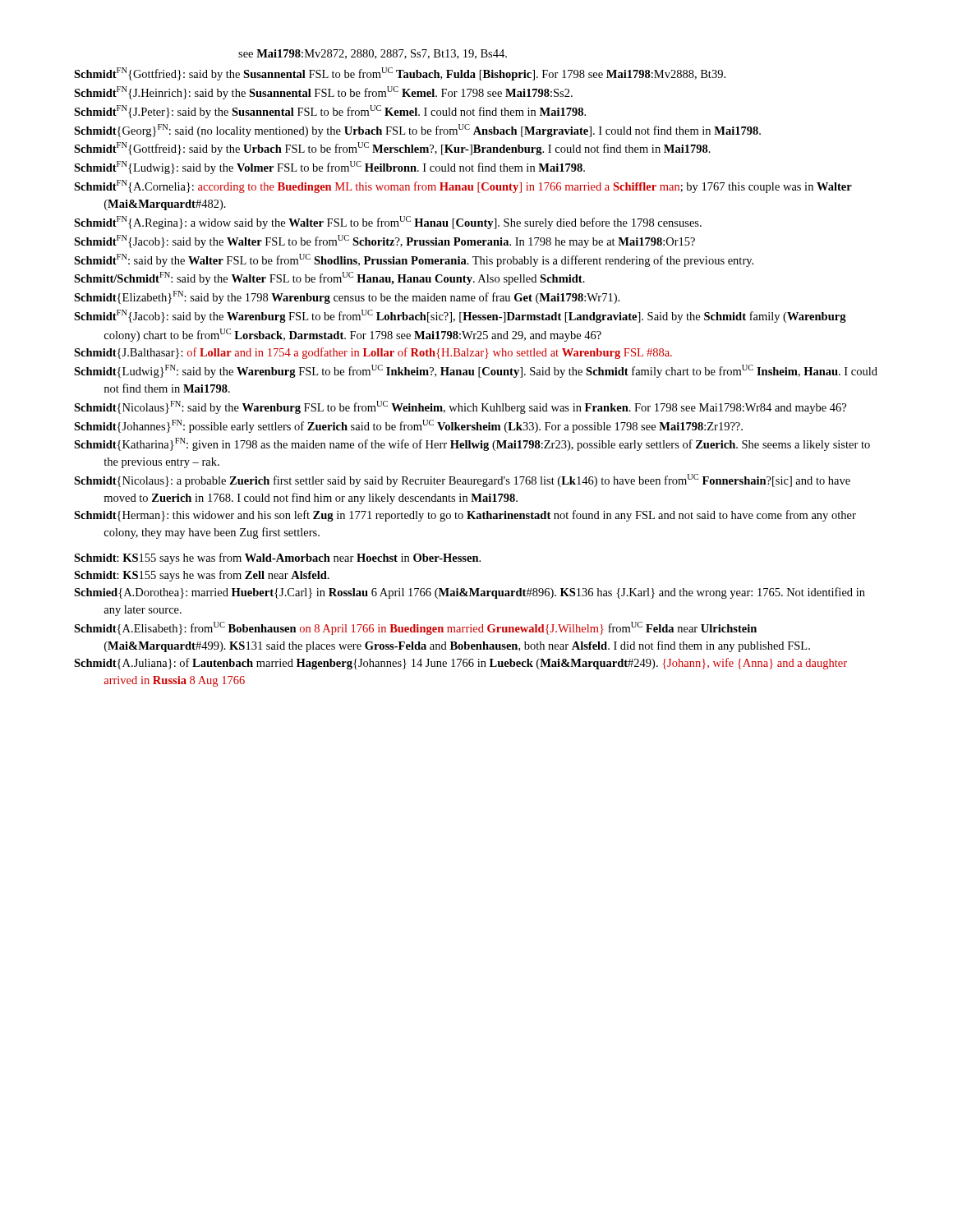953x1232 pixels.
Task: Locate the element starting "SchmidtFN{Ludwig}: said by the Volmer"
Action: pyautogui.click(x=330, y=167)
